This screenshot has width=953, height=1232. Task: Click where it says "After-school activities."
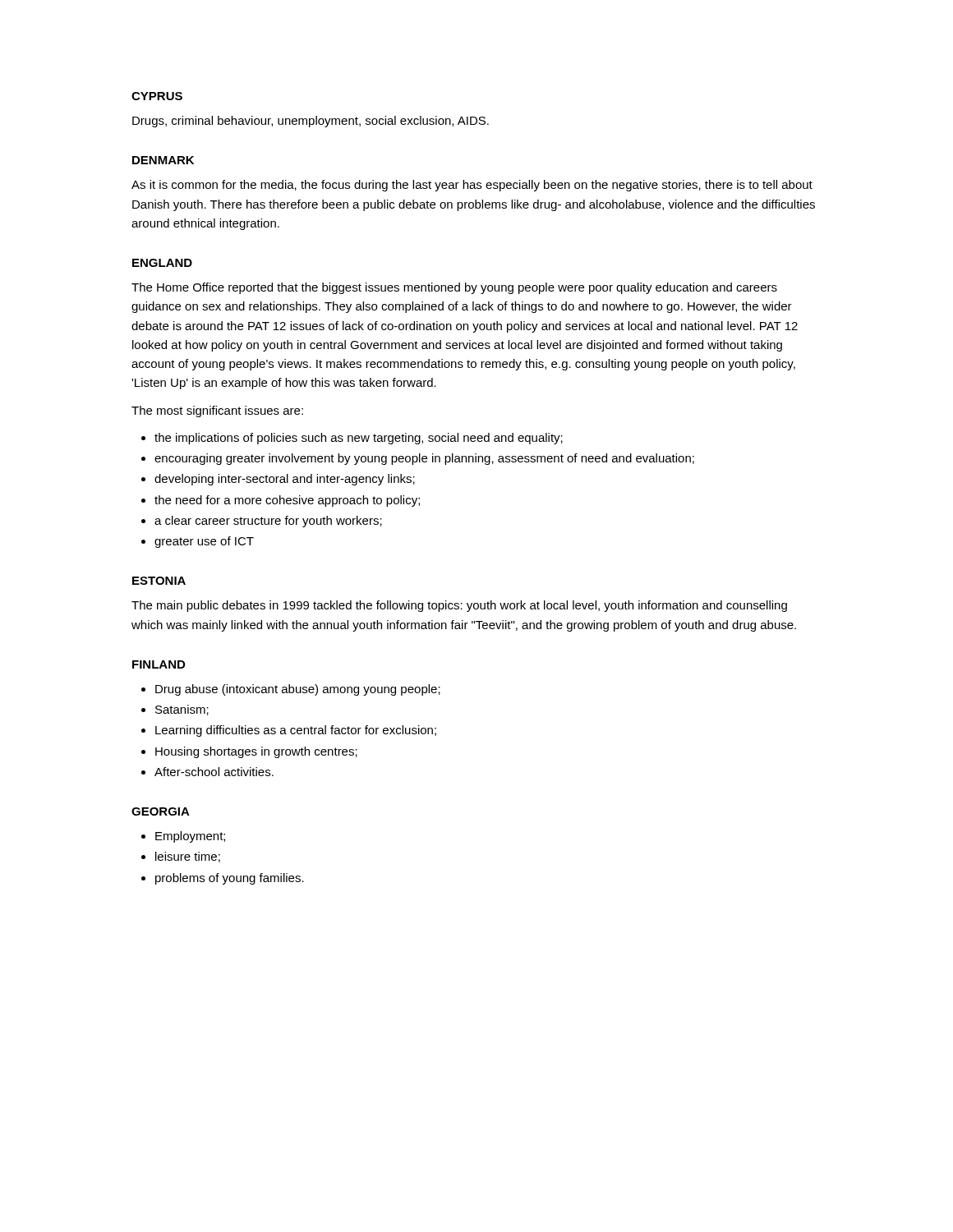pos(207,772)
